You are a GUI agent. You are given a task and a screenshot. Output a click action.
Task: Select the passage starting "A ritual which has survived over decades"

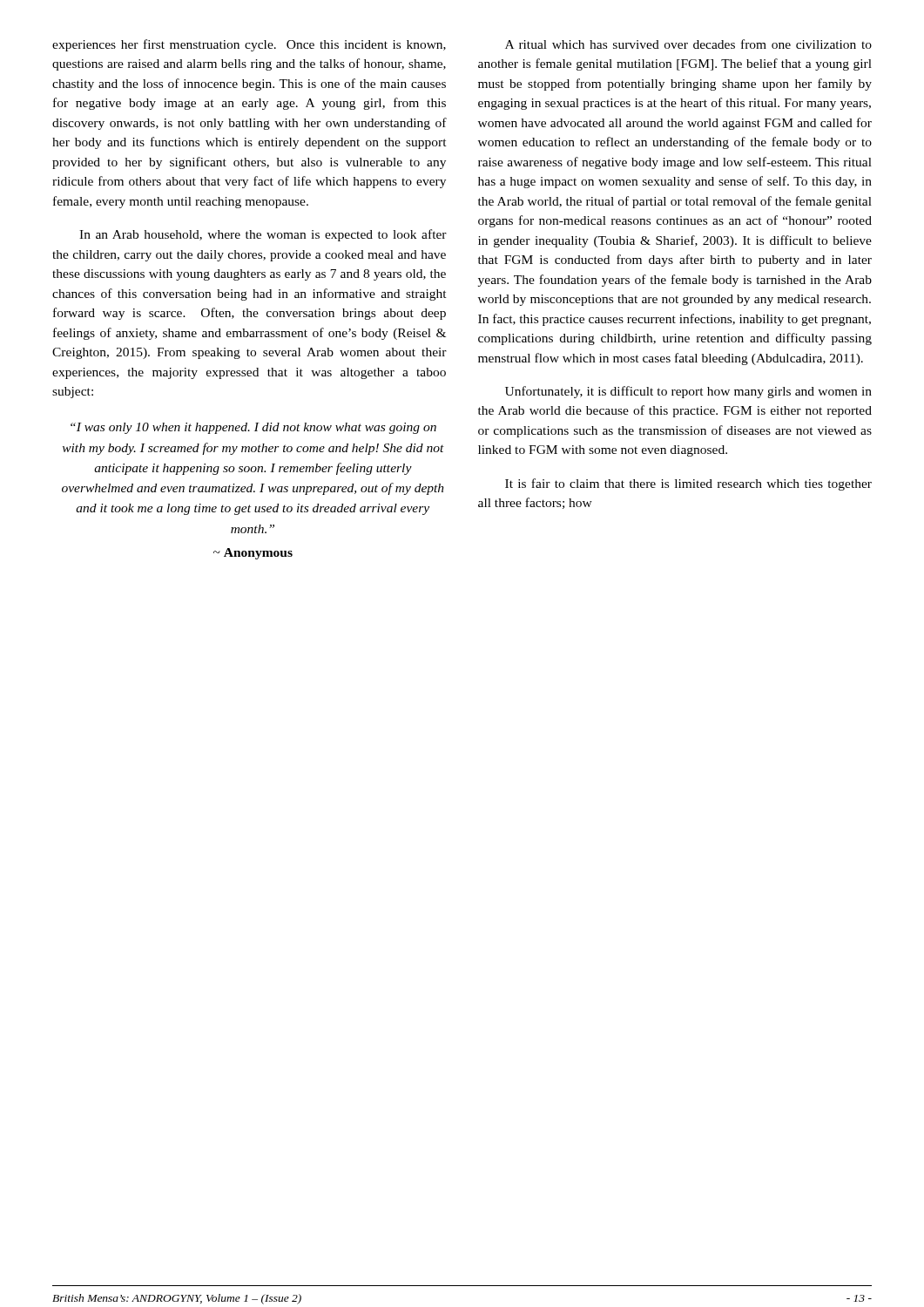675,201
